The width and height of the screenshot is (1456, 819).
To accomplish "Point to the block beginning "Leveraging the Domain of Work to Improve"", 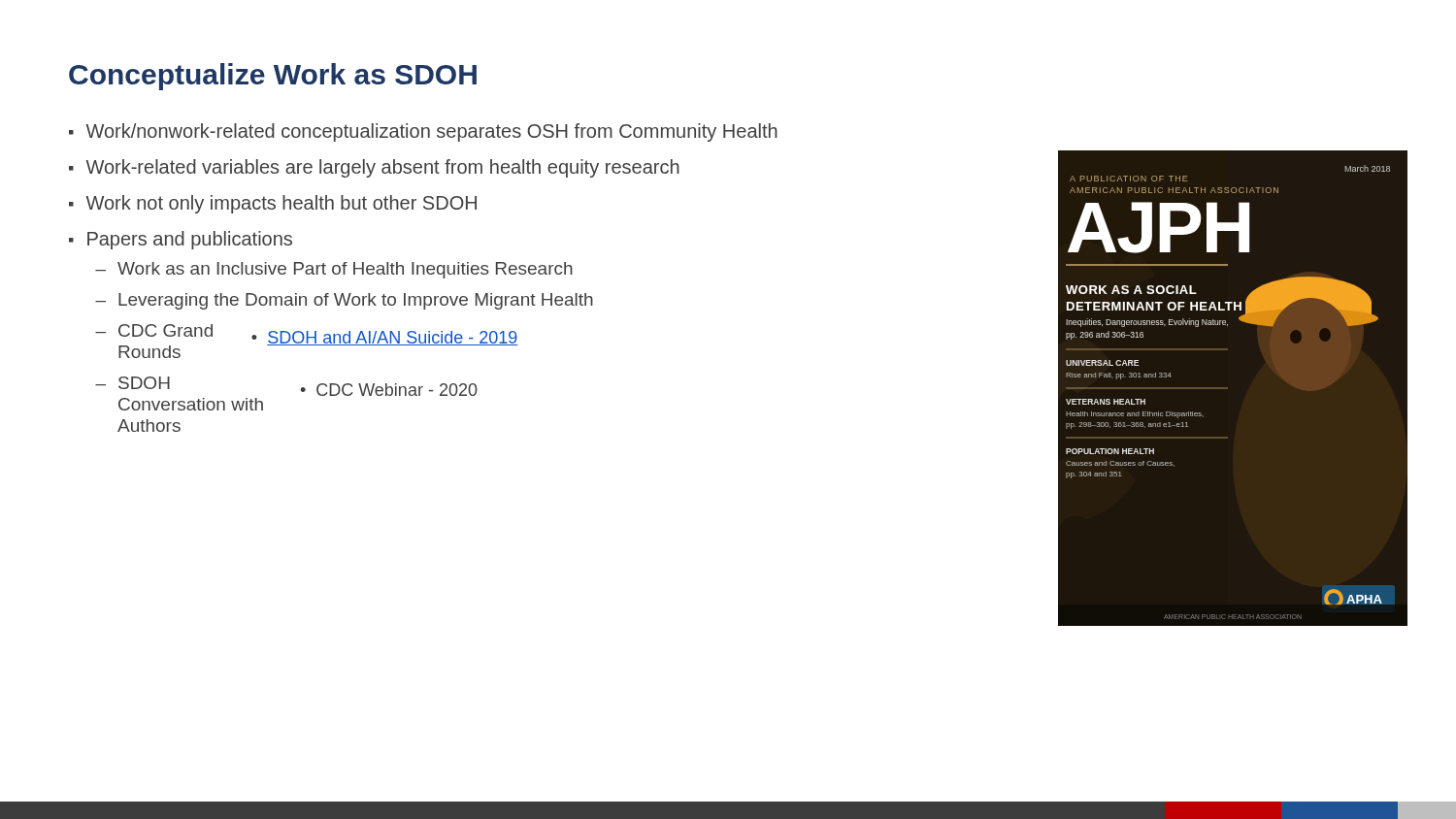I will [356, 299].
